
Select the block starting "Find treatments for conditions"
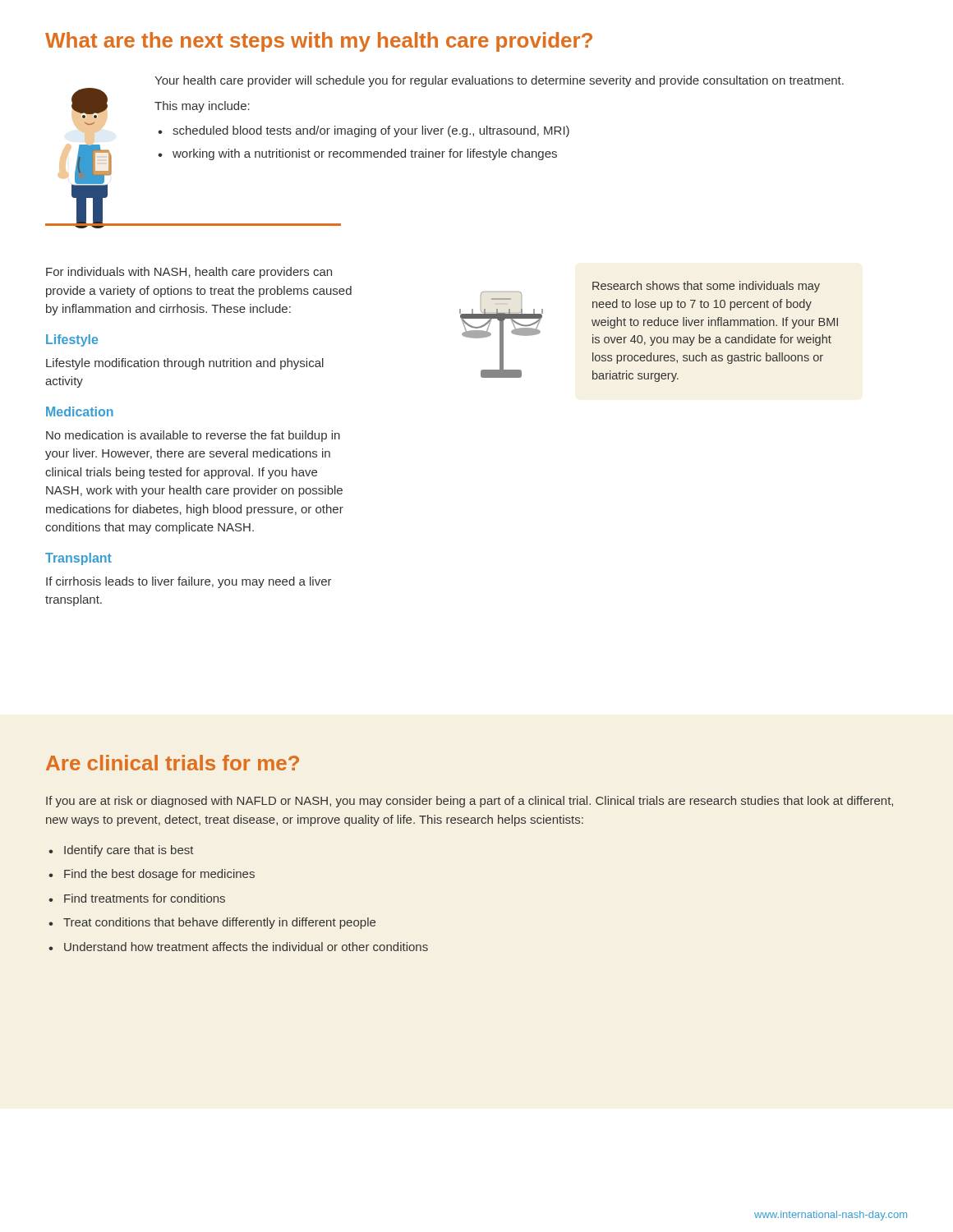pyautogui.click(x=144, y=898)
